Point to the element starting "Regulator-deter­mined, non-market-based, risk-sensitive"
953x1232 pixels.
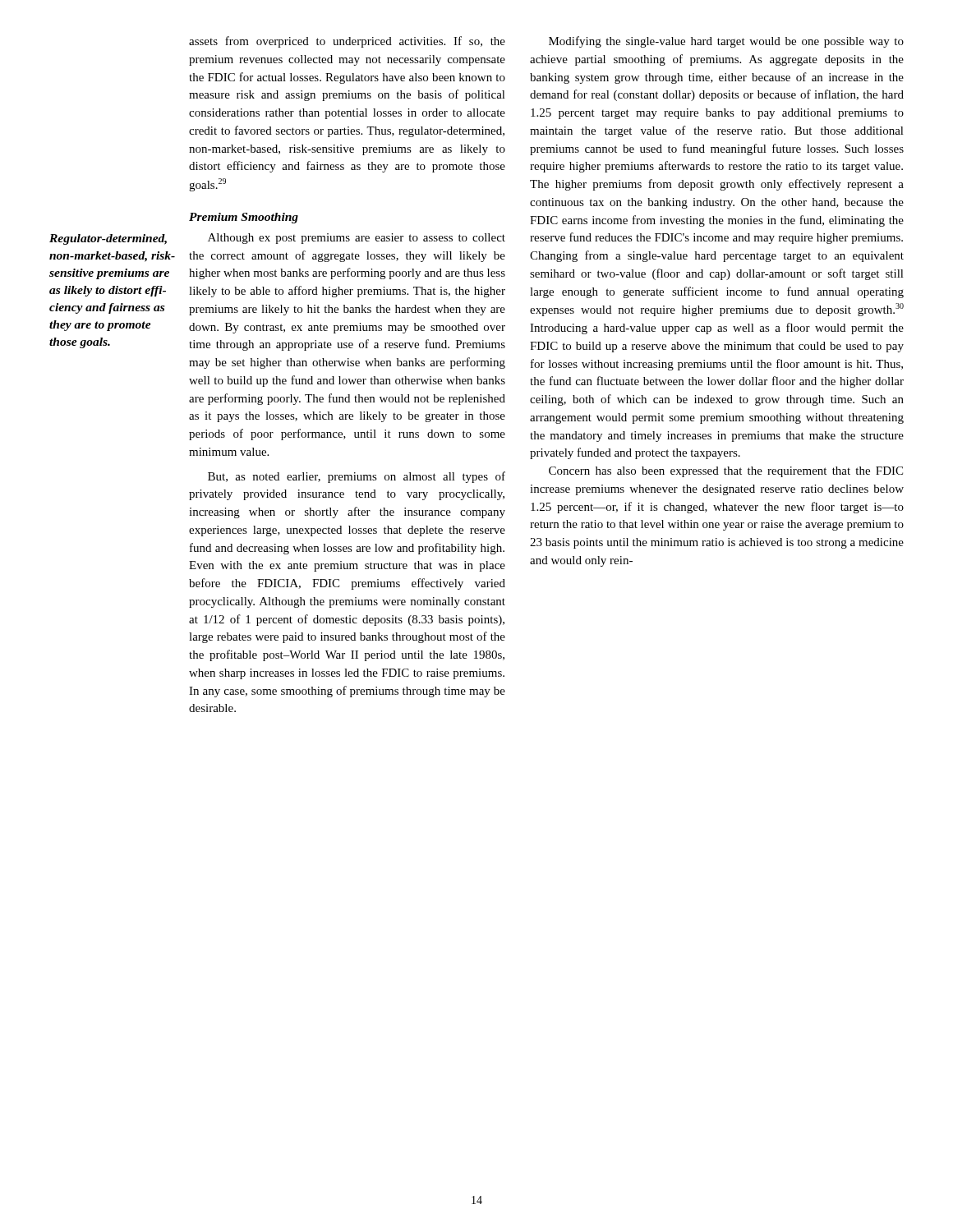tap(112, 289)
